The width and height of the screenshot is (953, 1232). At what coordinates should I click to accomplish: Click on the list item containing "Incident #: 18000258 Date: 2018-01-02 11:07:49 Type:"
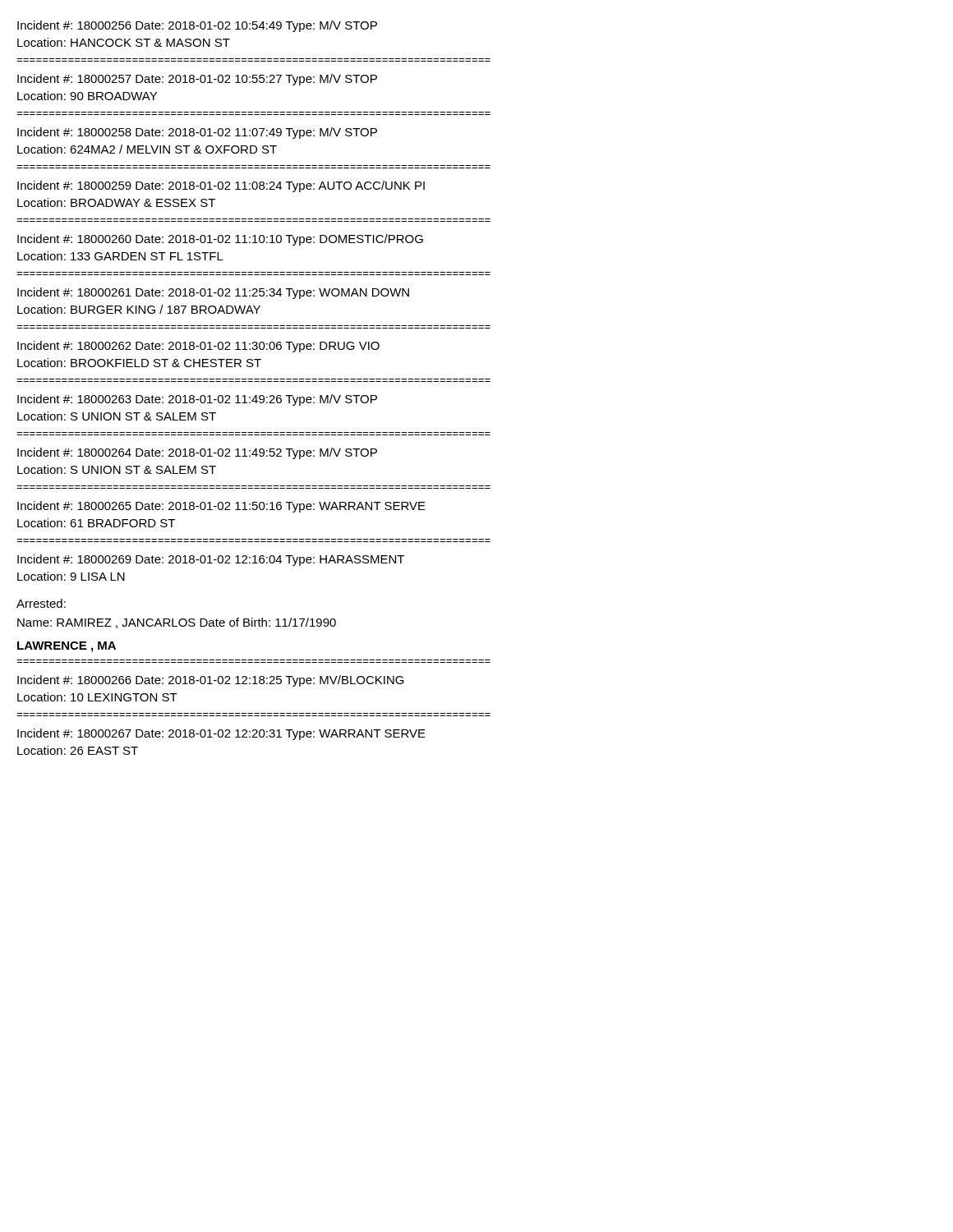[197, 133]
